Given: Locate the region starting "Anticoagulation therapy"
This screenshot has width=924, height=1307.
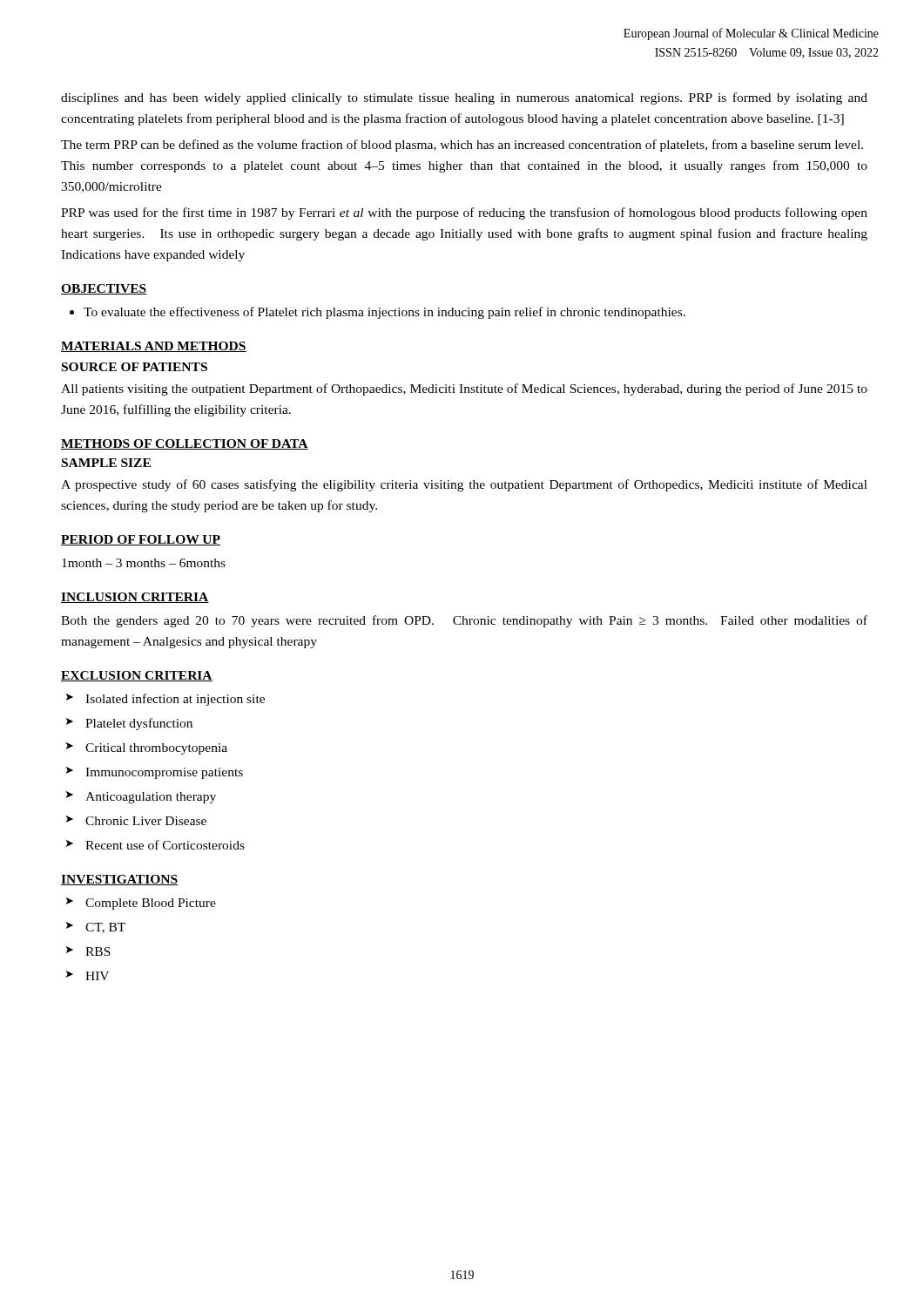Looking at the screenshot, I should pyautogui.click(x=141, y=797).
